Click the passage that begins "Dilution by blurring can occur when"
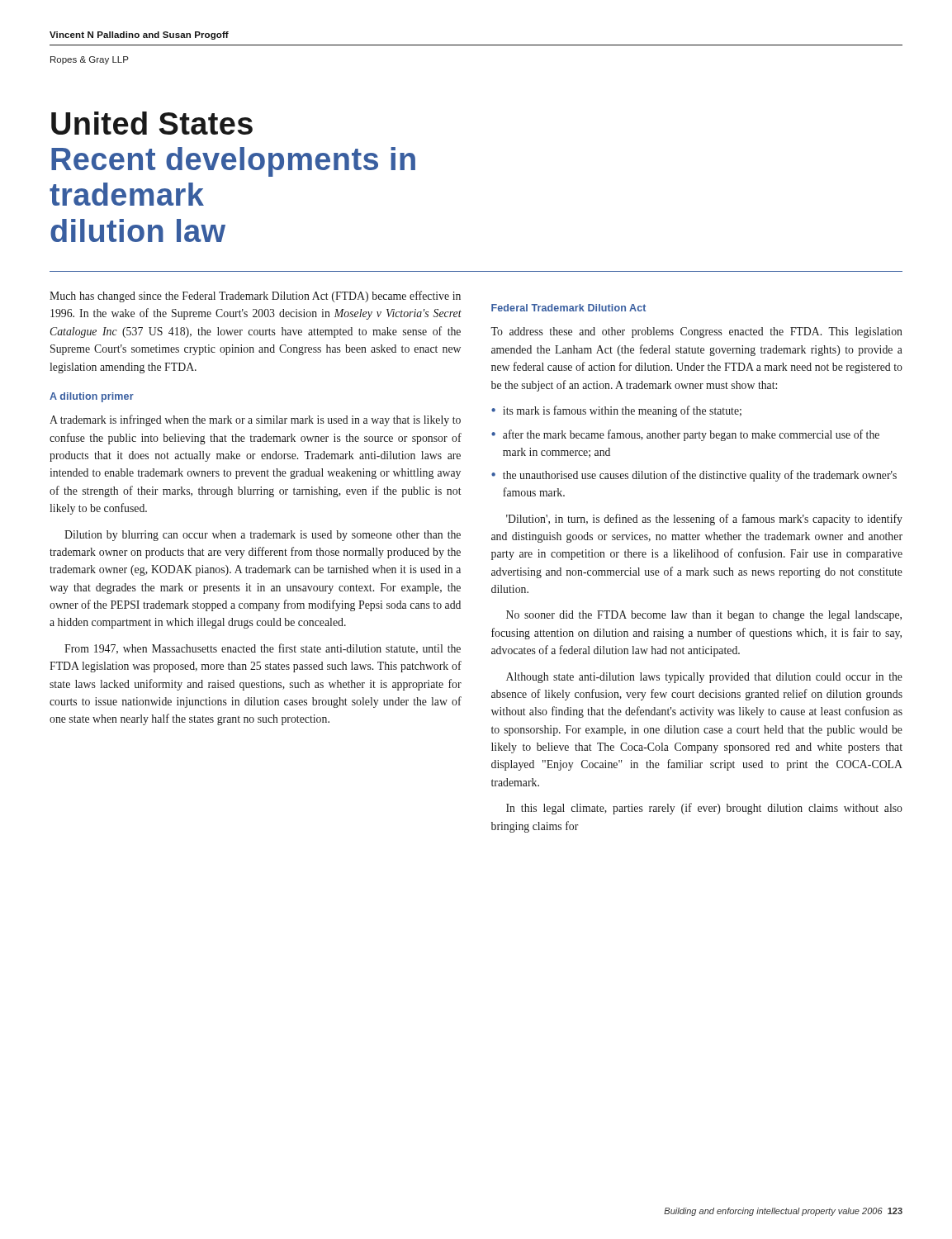This screenshot has width=952, height=1239. pos(255,579)
